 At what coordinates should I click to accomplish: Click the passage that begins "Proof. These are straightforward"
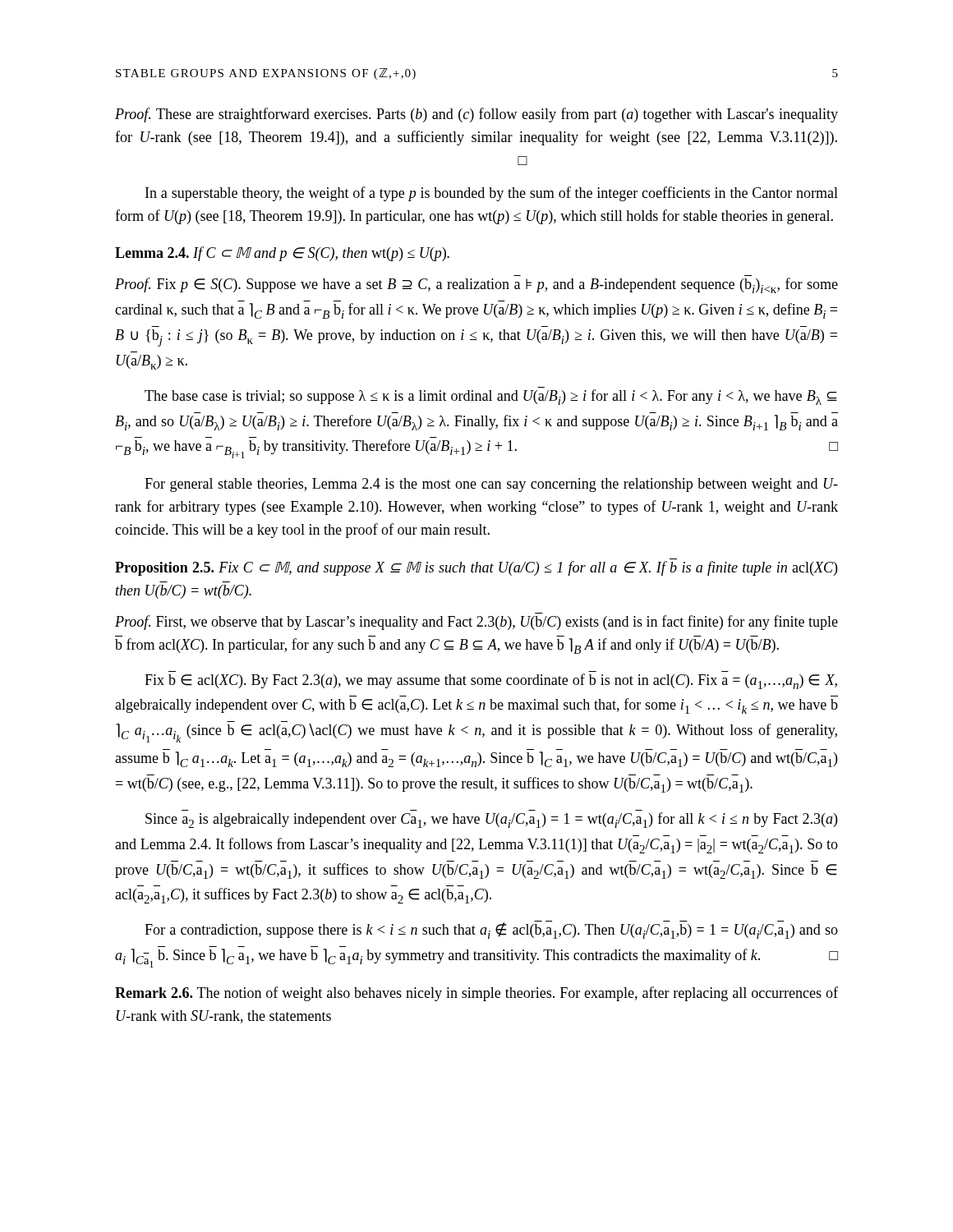tap(476, 138)
